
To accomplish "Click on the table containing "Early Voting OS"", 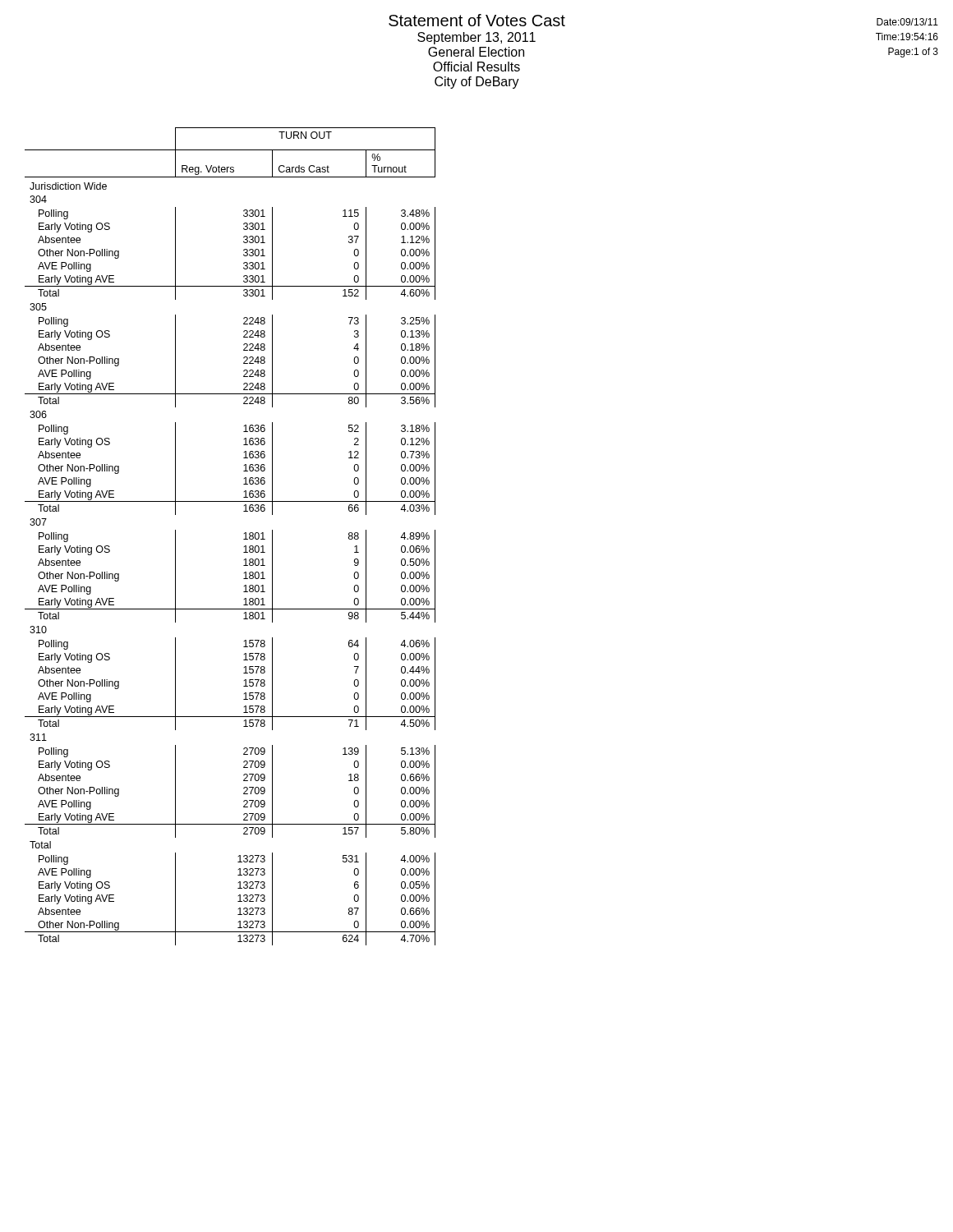I will click(230, 536).
